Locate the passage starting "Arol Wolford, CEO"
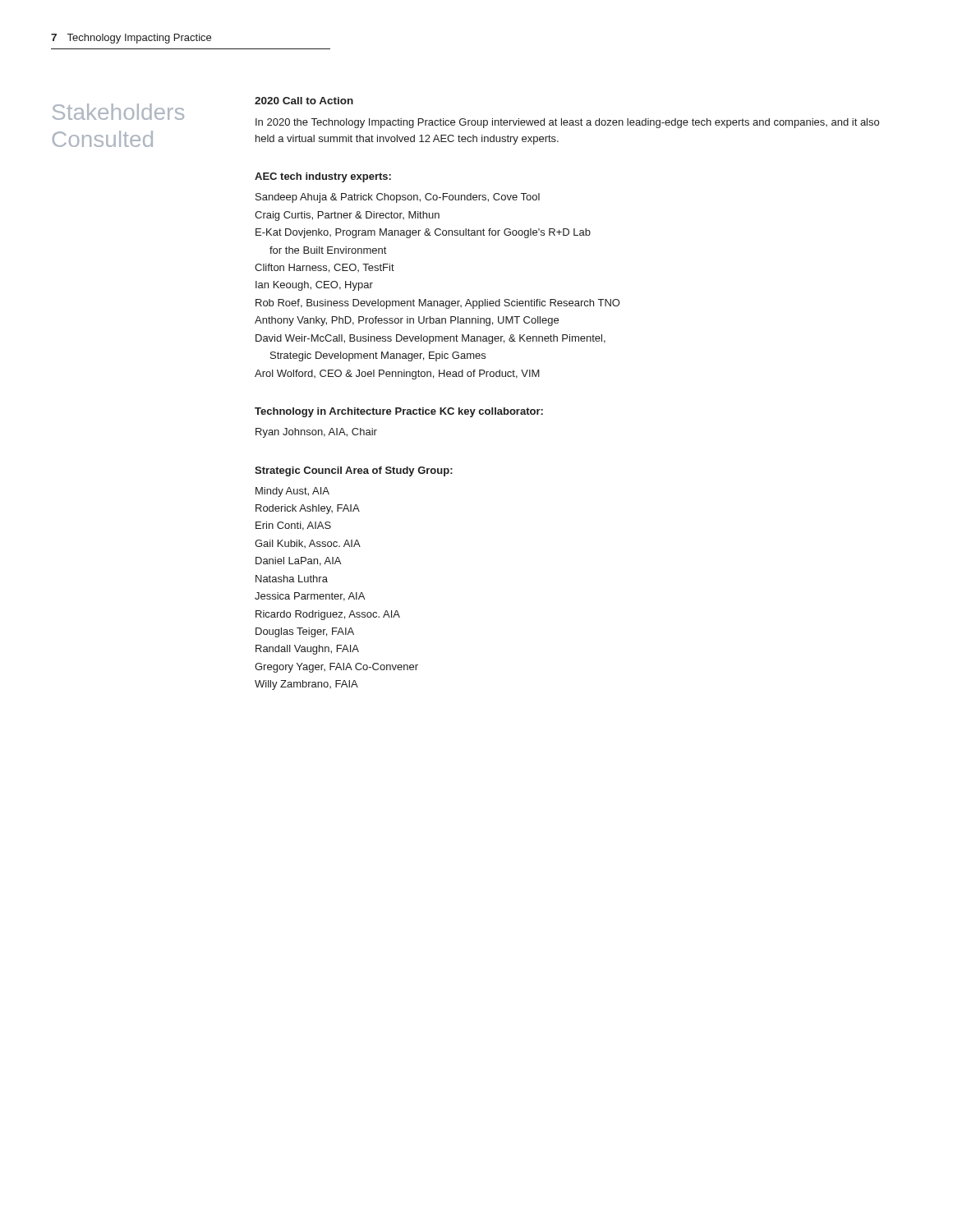 pyautogui.click(x=397, y=373)
